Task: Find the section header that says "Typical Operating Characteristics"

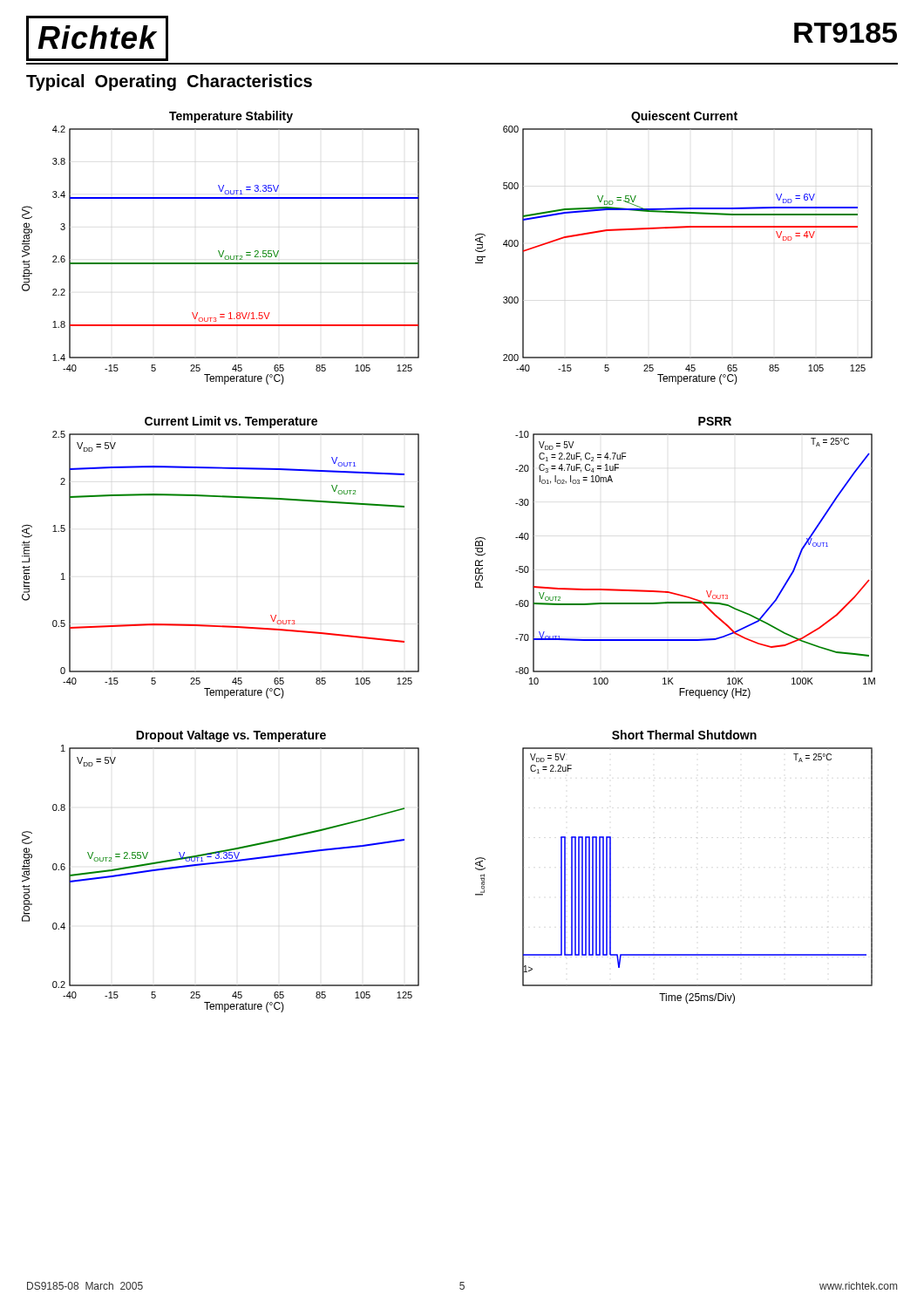Action: [169, 81]
